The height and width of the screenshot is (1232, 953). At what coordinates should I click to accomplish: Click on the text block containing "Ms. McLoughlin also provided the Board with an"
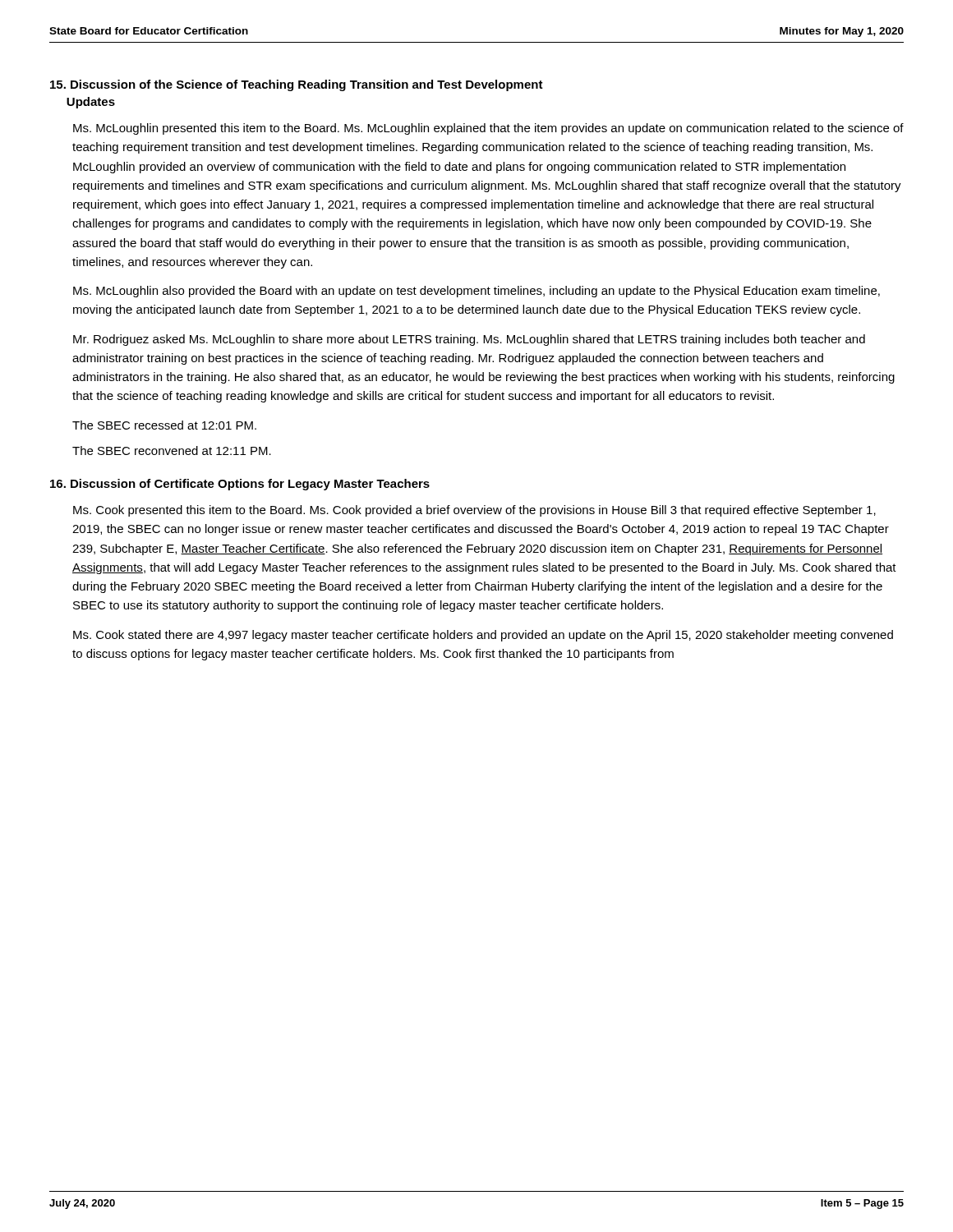(476, 300)
